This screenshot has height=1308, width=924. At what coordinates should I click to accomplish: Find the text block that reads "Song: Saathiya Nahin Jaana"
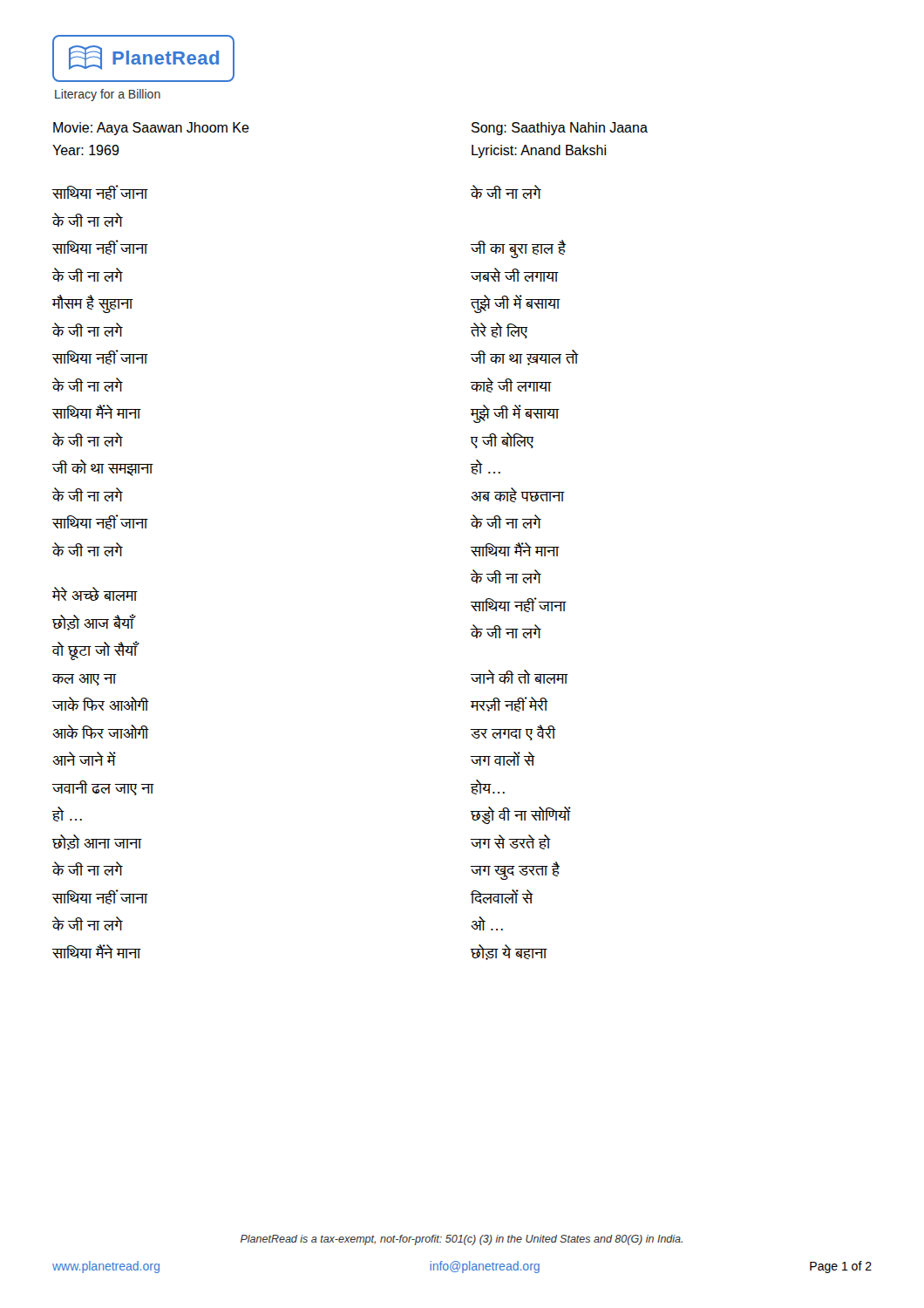click(x=560, y=129)
